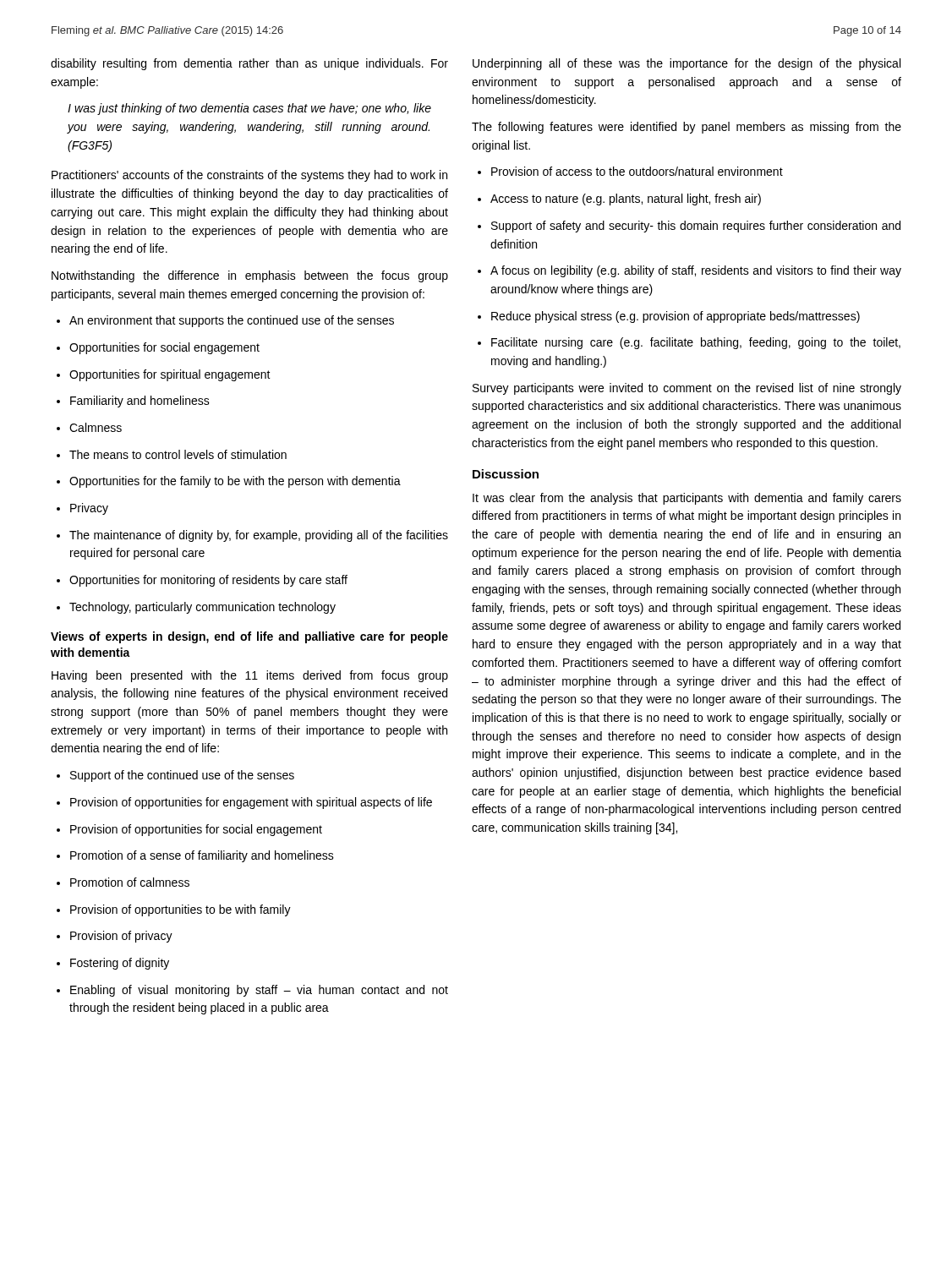952x1268 pixels.
Task: Click the passage that begins "I was just thinking of"
Action: point(249,128)
